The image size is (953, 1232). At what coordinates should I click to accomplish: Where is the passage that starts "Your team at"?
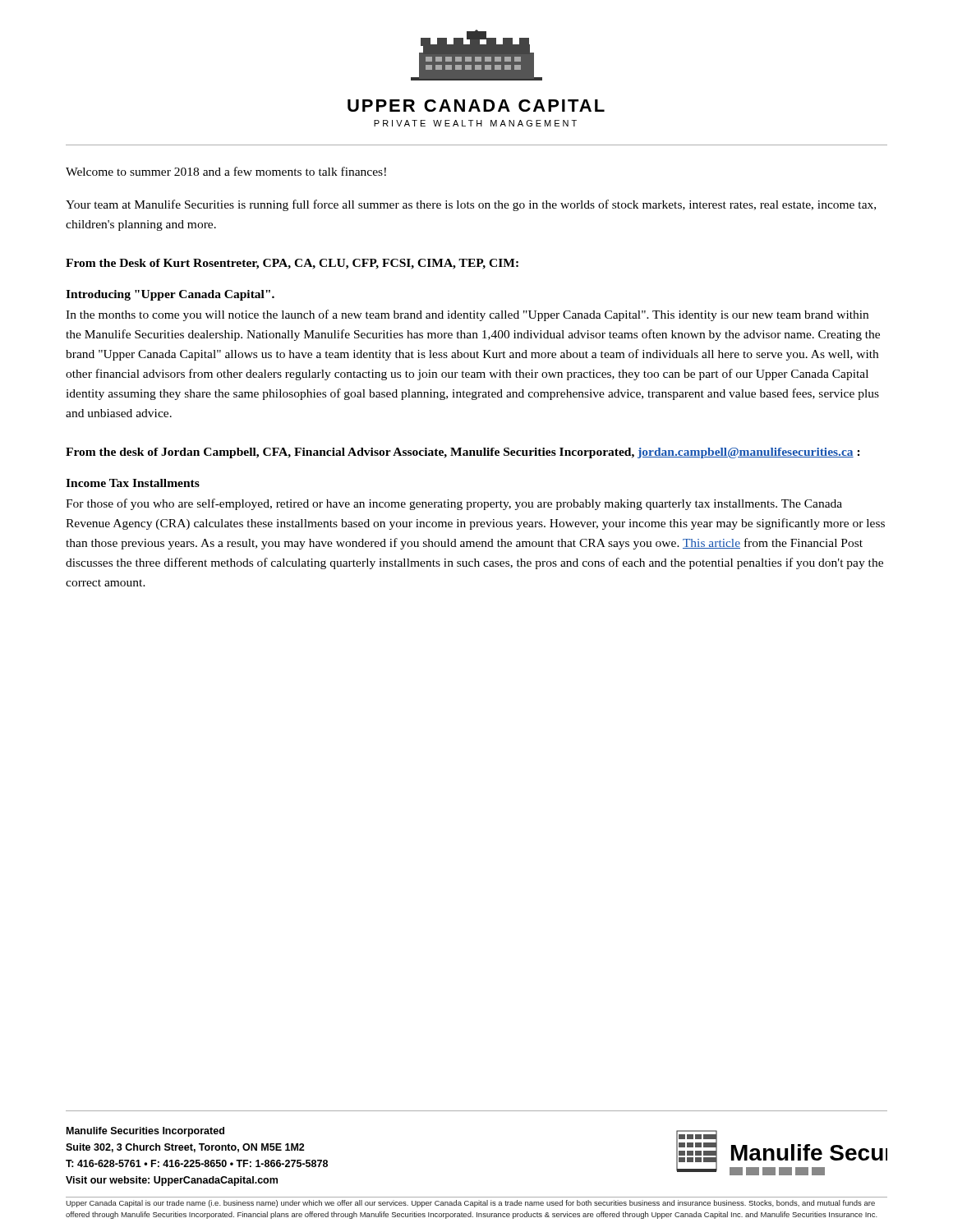[471, 214]
